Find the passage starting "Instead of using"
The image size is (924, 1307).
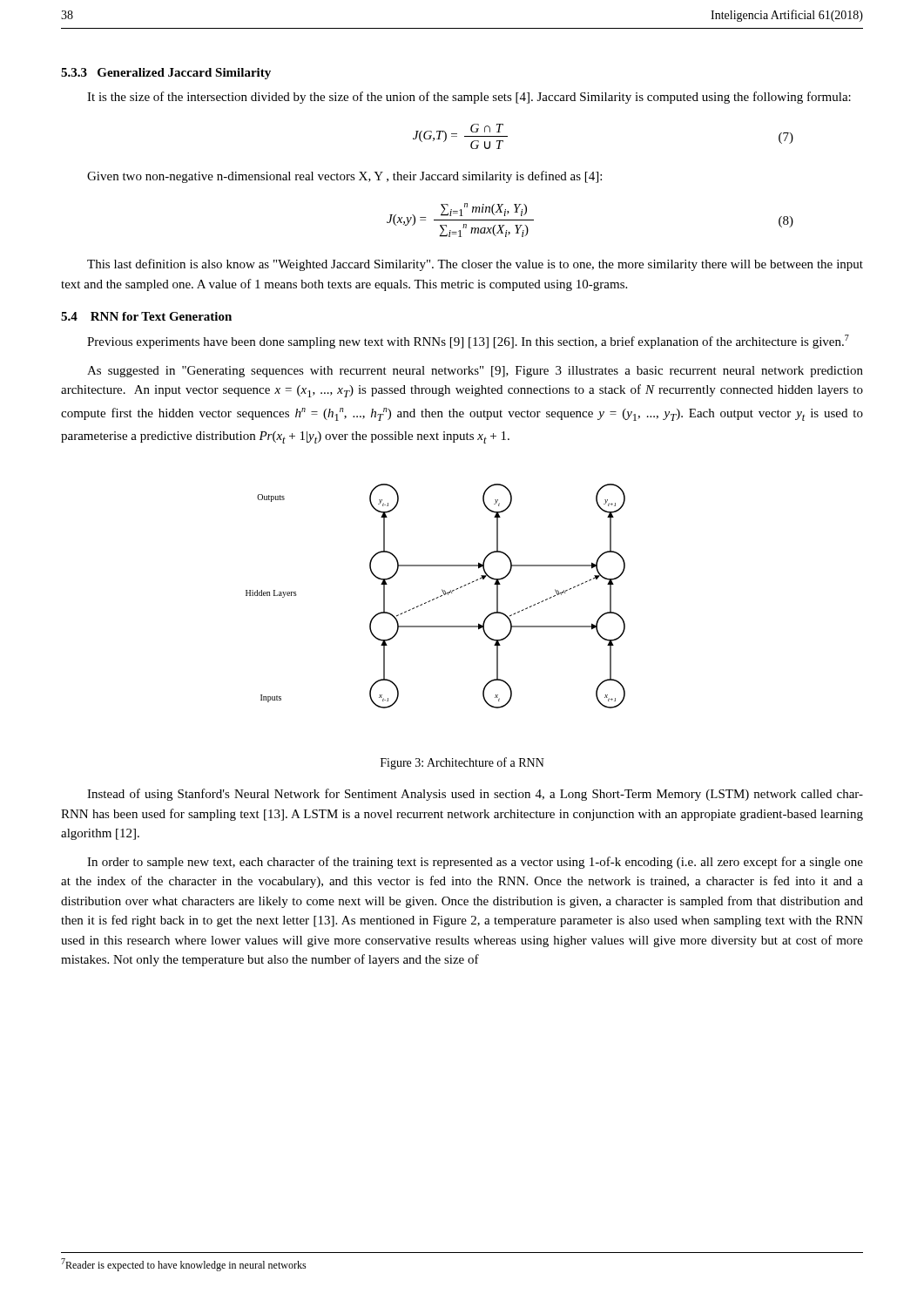tap(462, 814)
